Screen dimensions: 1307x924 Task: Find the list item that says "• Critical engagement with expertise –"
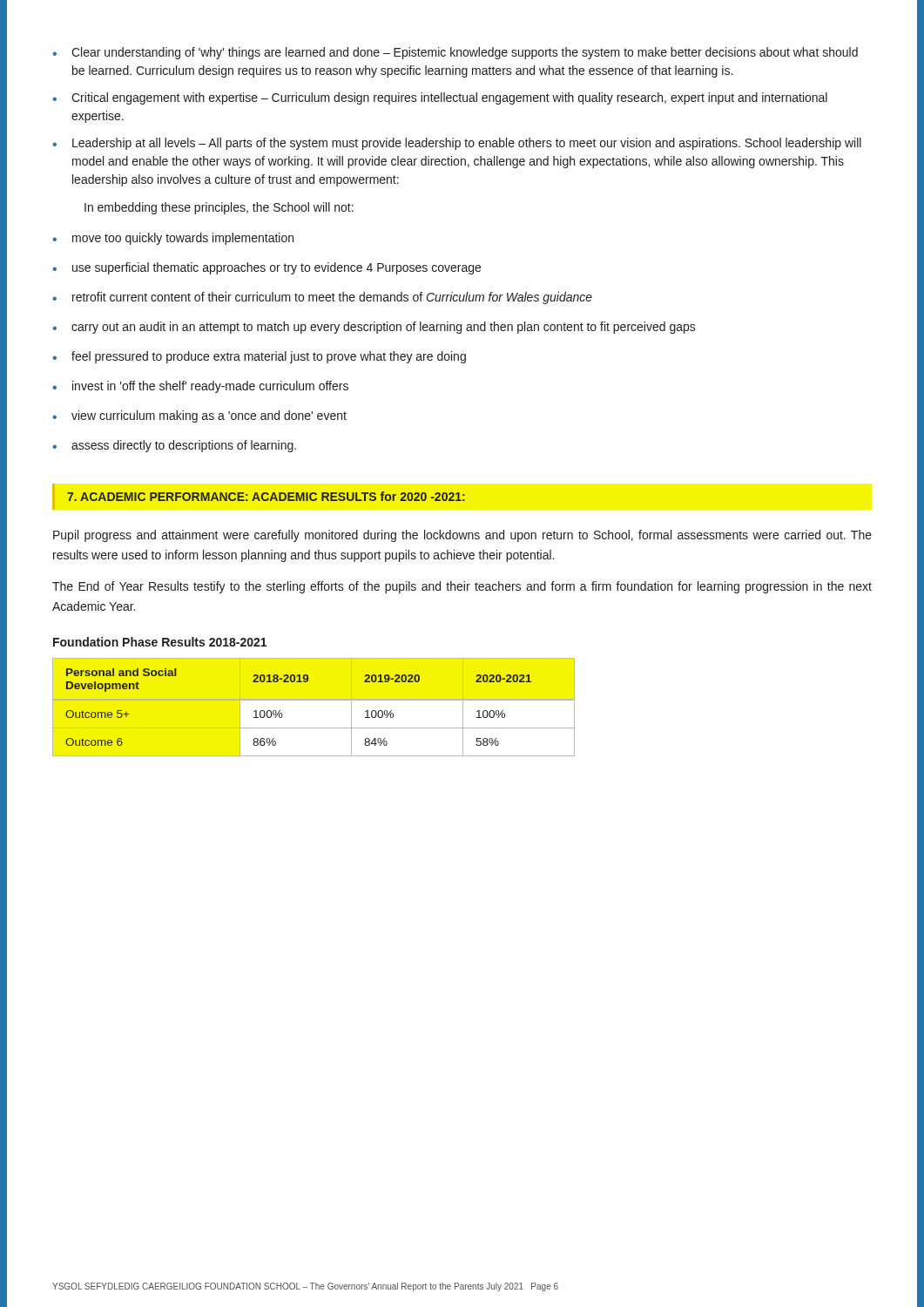pos(462,107)
